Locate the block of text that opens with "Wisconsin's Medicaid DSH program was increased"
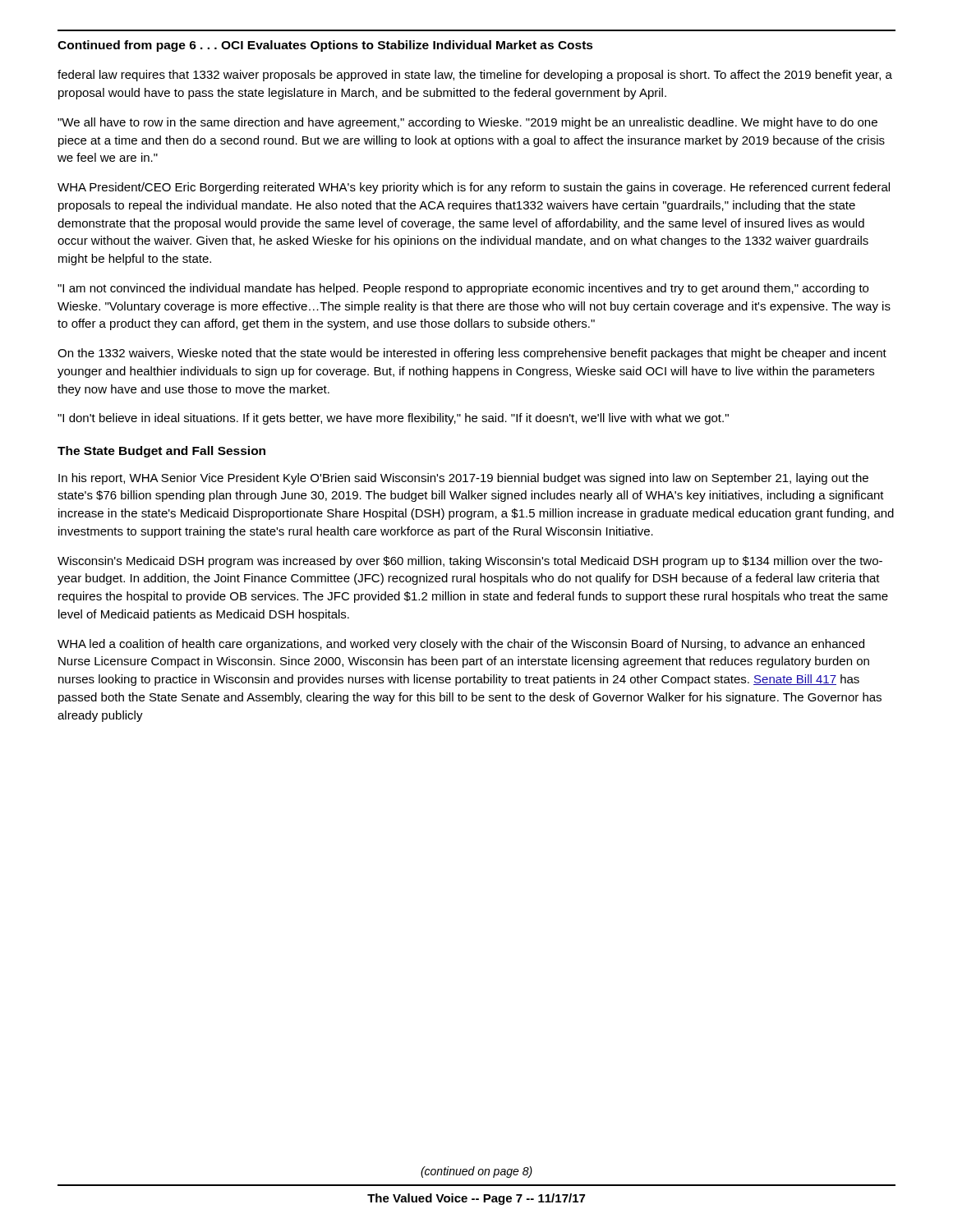953x1232 pixels. pyautogui.click(x=473, y=587)
